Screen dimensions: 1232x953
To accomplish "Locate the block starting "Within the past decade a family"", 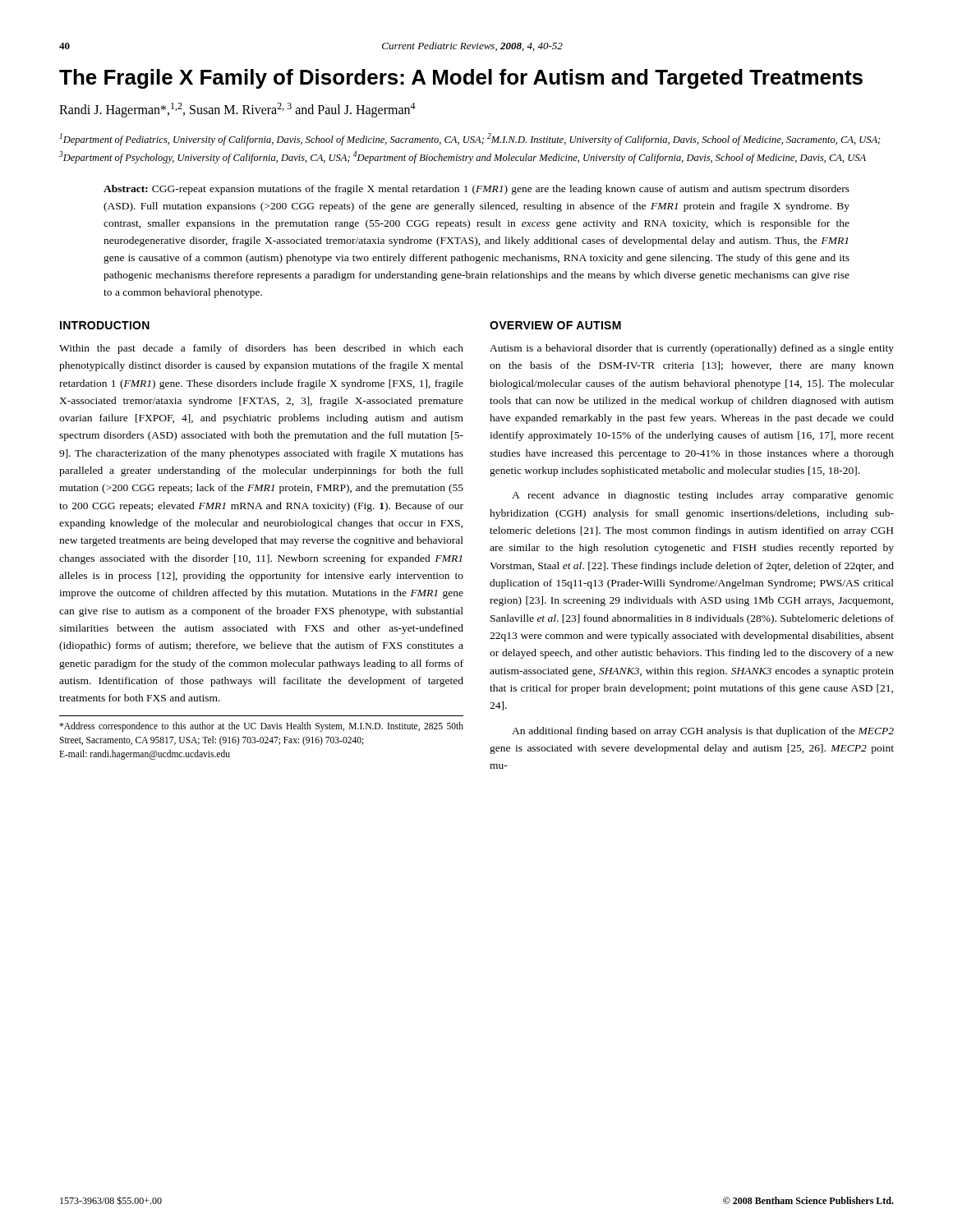I will coord(261,523).
